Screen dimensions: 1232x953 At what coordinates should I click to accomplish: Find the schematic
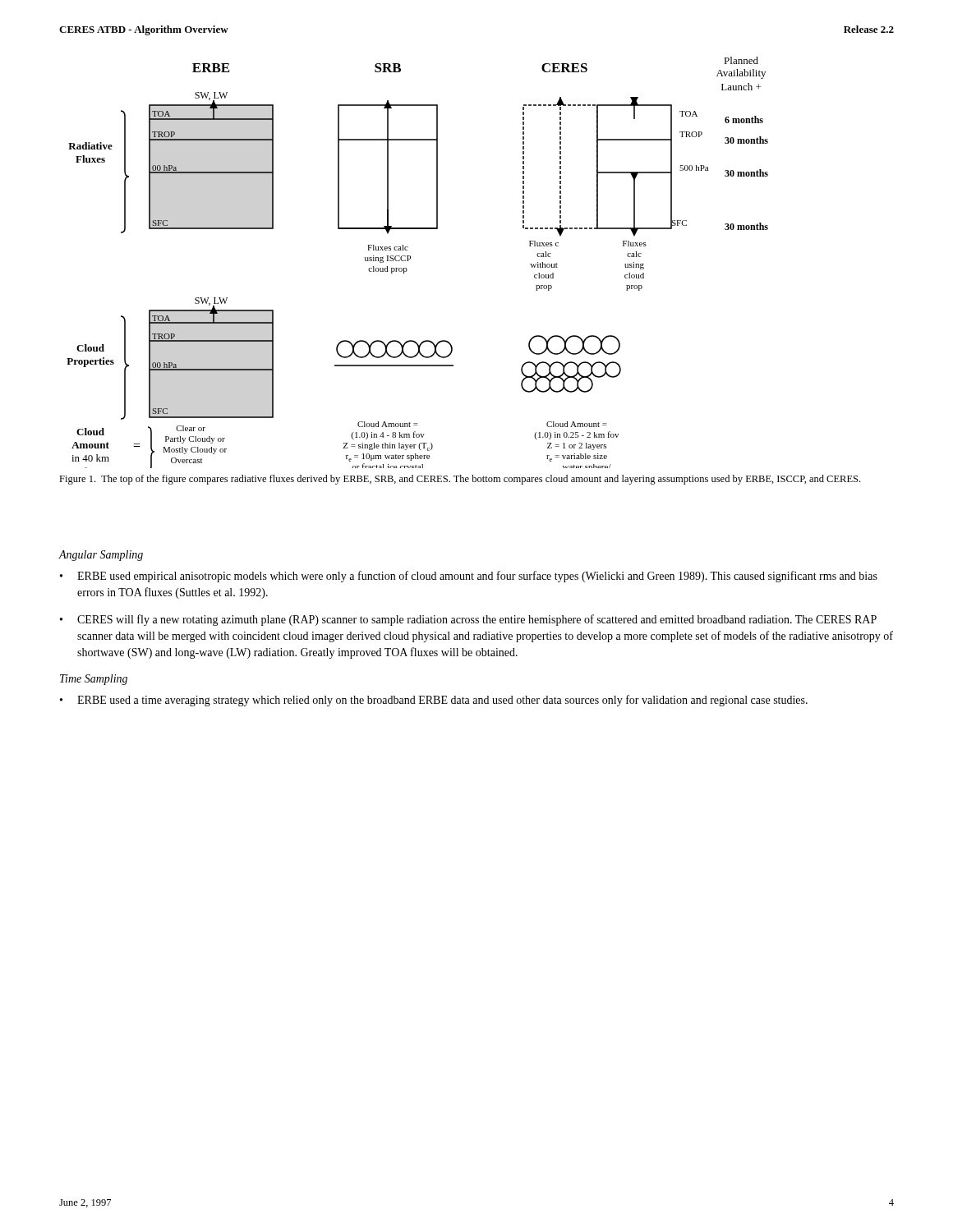[476, 259]
